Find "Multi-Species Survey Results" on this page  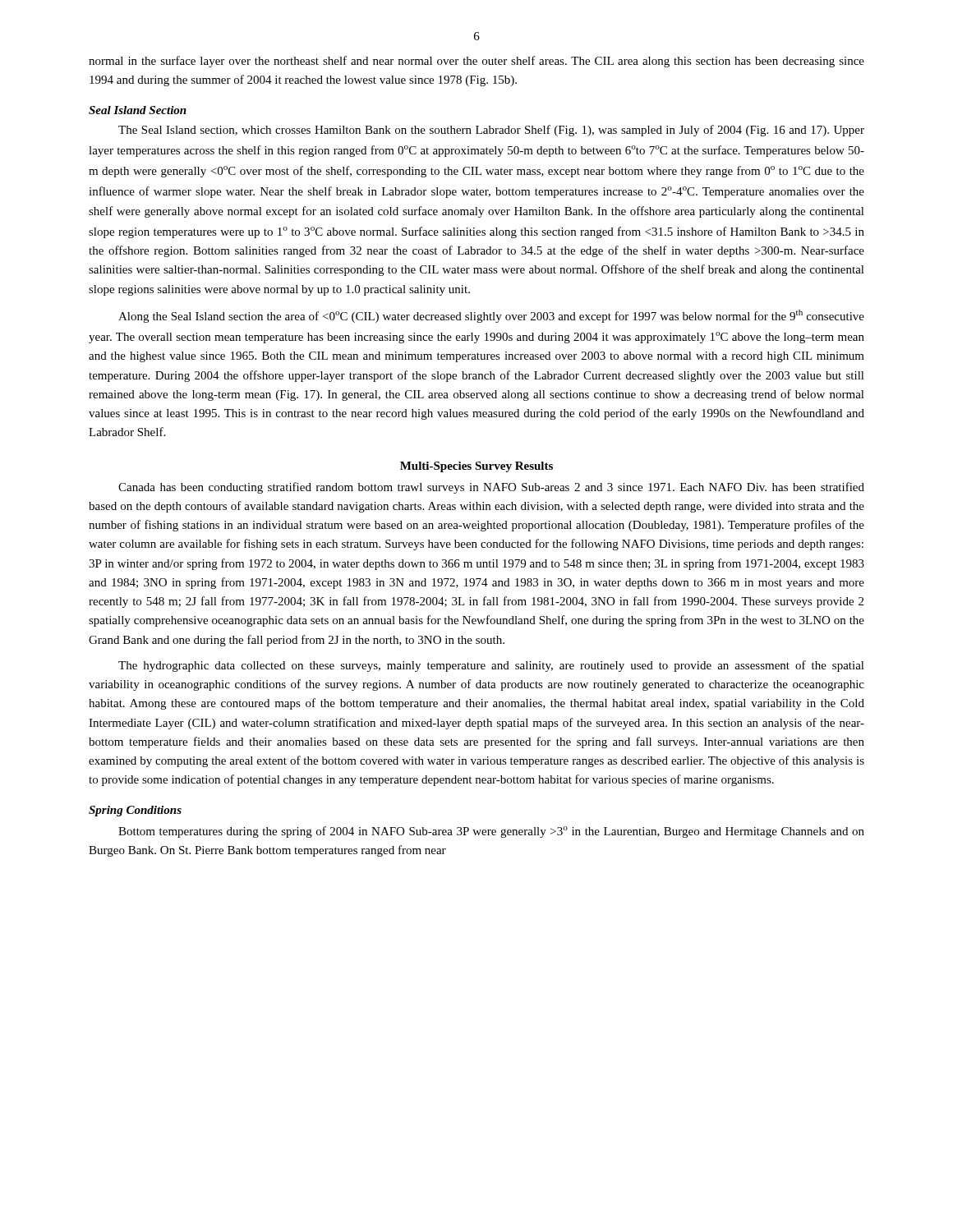click(x=476, y=465)
